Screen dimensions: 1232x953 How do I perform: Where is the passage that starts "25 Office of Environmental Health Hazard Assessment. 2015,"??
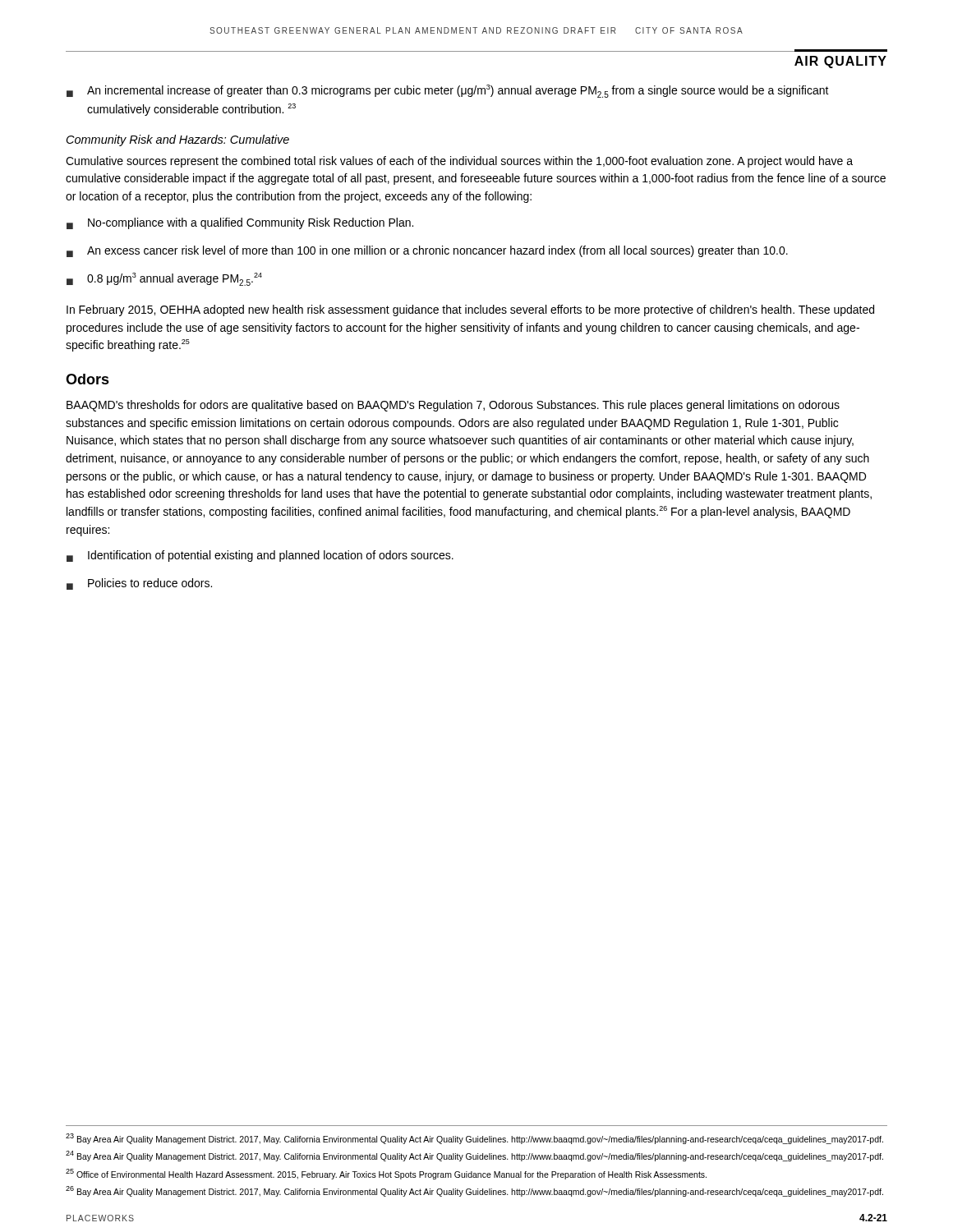tap(387, 1173)
